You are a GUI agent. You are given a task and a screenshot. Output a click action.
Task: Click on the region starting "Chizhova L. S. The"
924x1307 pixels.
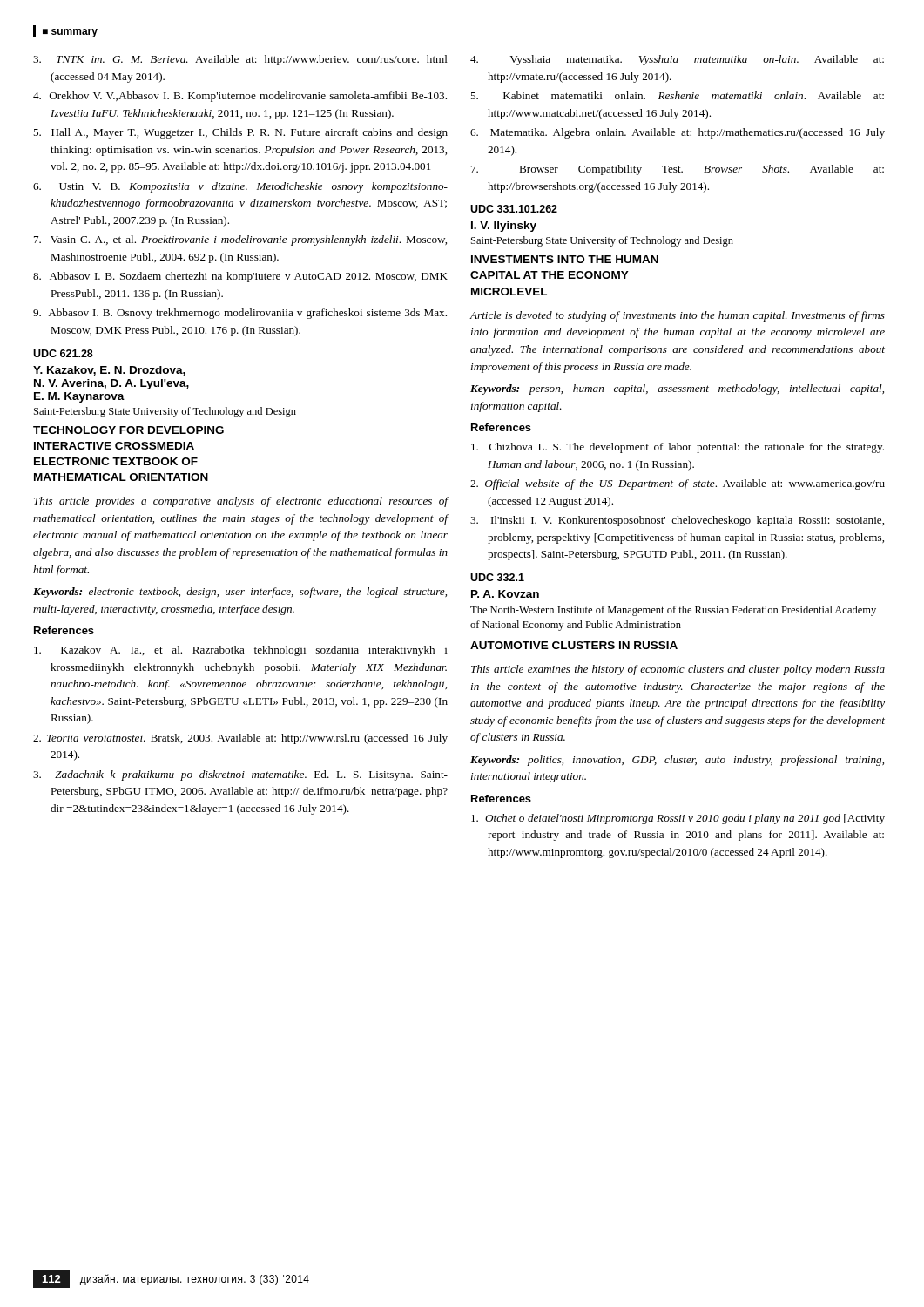click(x=678, y=455)
